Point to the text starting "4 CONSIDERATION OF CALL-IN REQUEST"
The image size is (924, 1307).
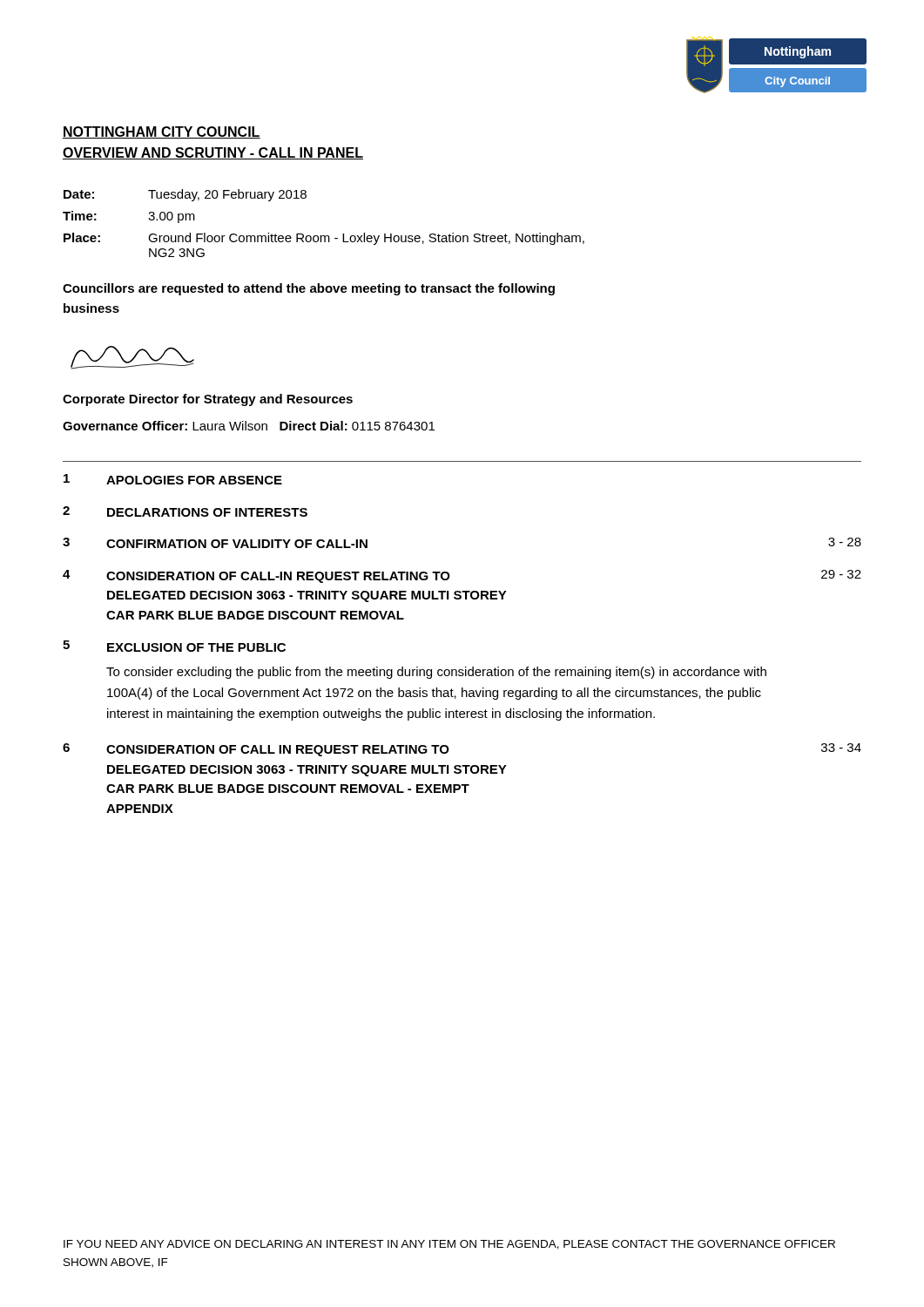click(x=462, y=595)
